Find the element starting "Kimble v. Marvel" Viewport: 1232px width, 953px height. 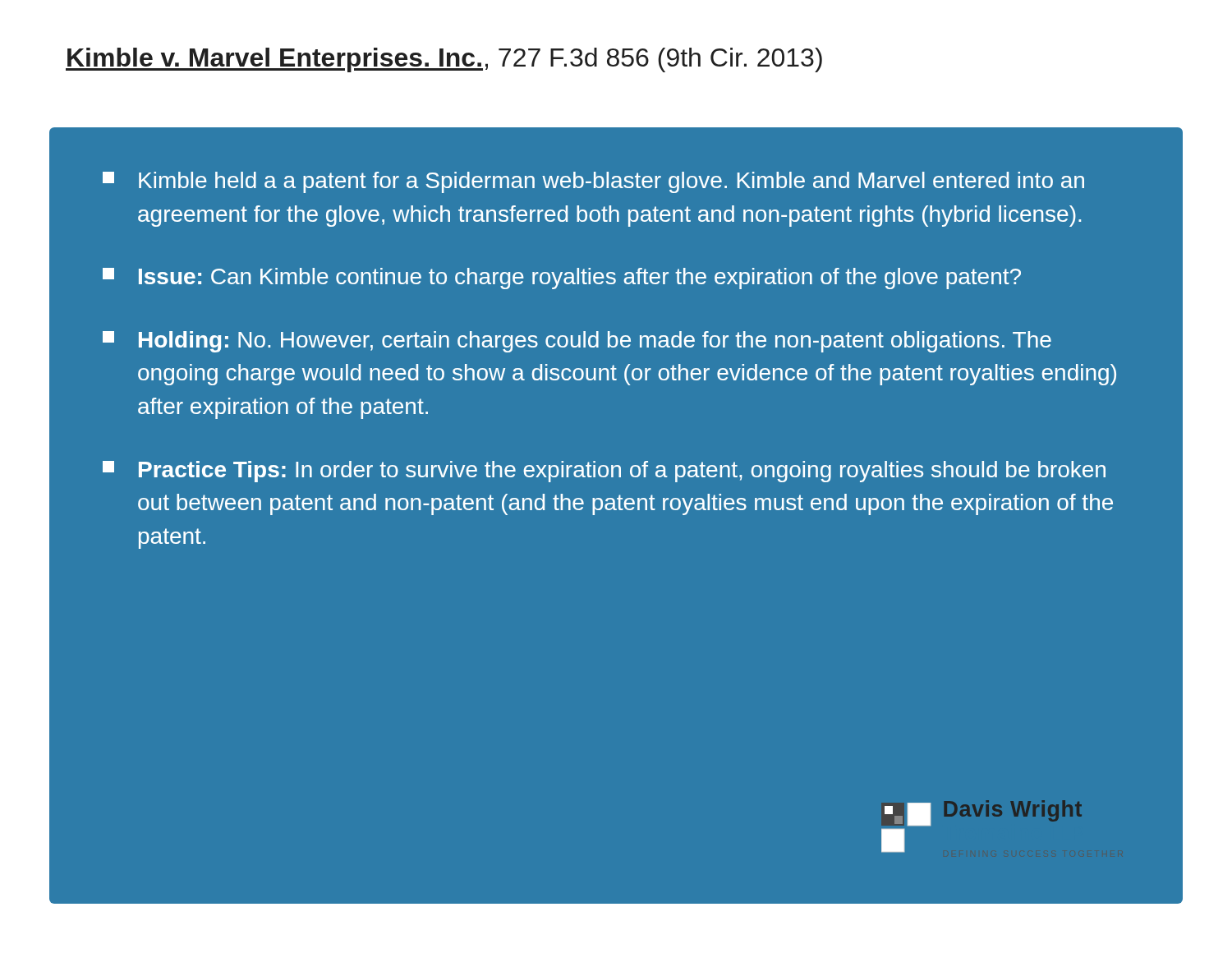click(616, 58)
